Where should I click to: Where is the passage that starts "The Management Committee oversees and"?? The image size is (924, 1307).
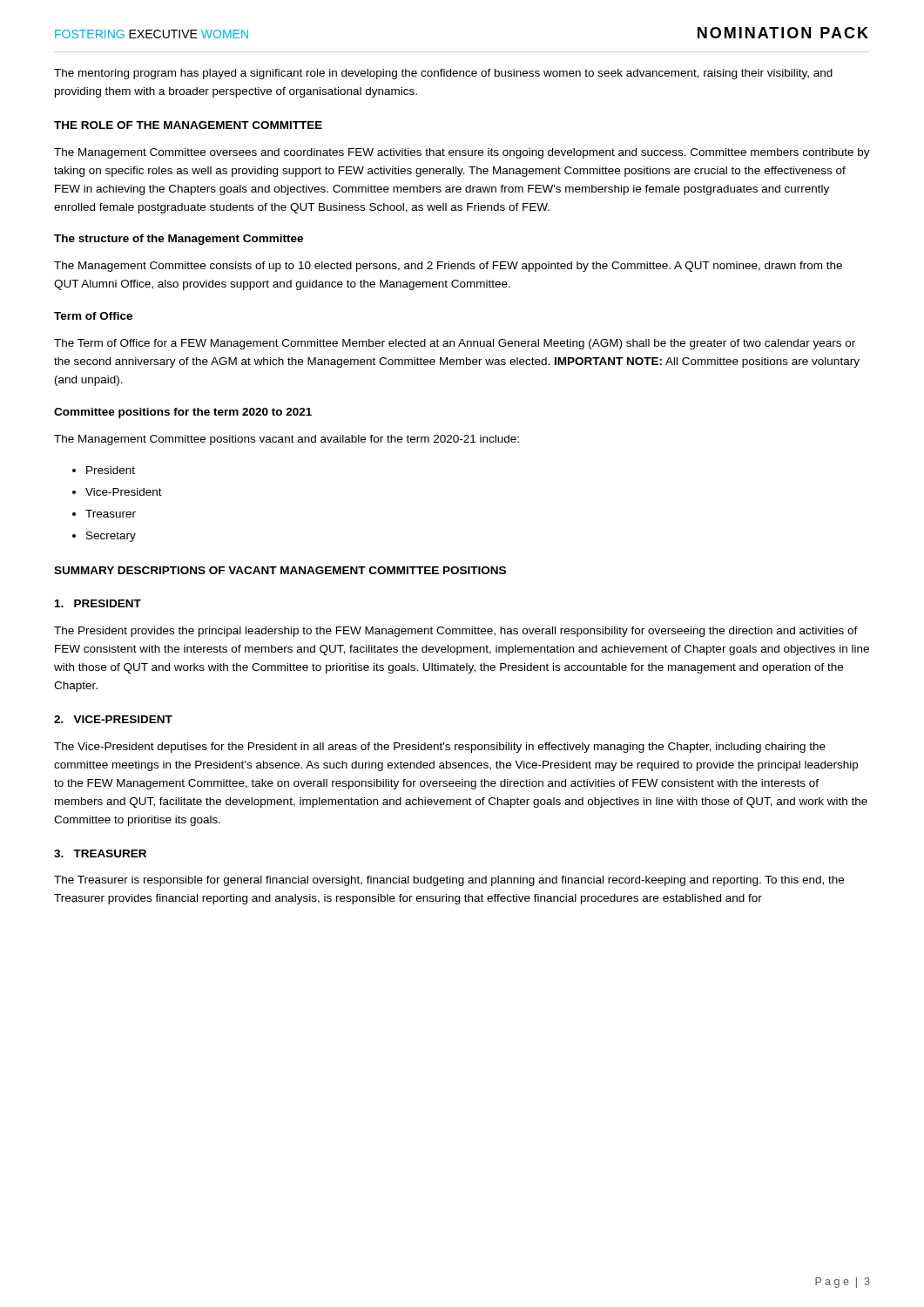coord(462,179)
